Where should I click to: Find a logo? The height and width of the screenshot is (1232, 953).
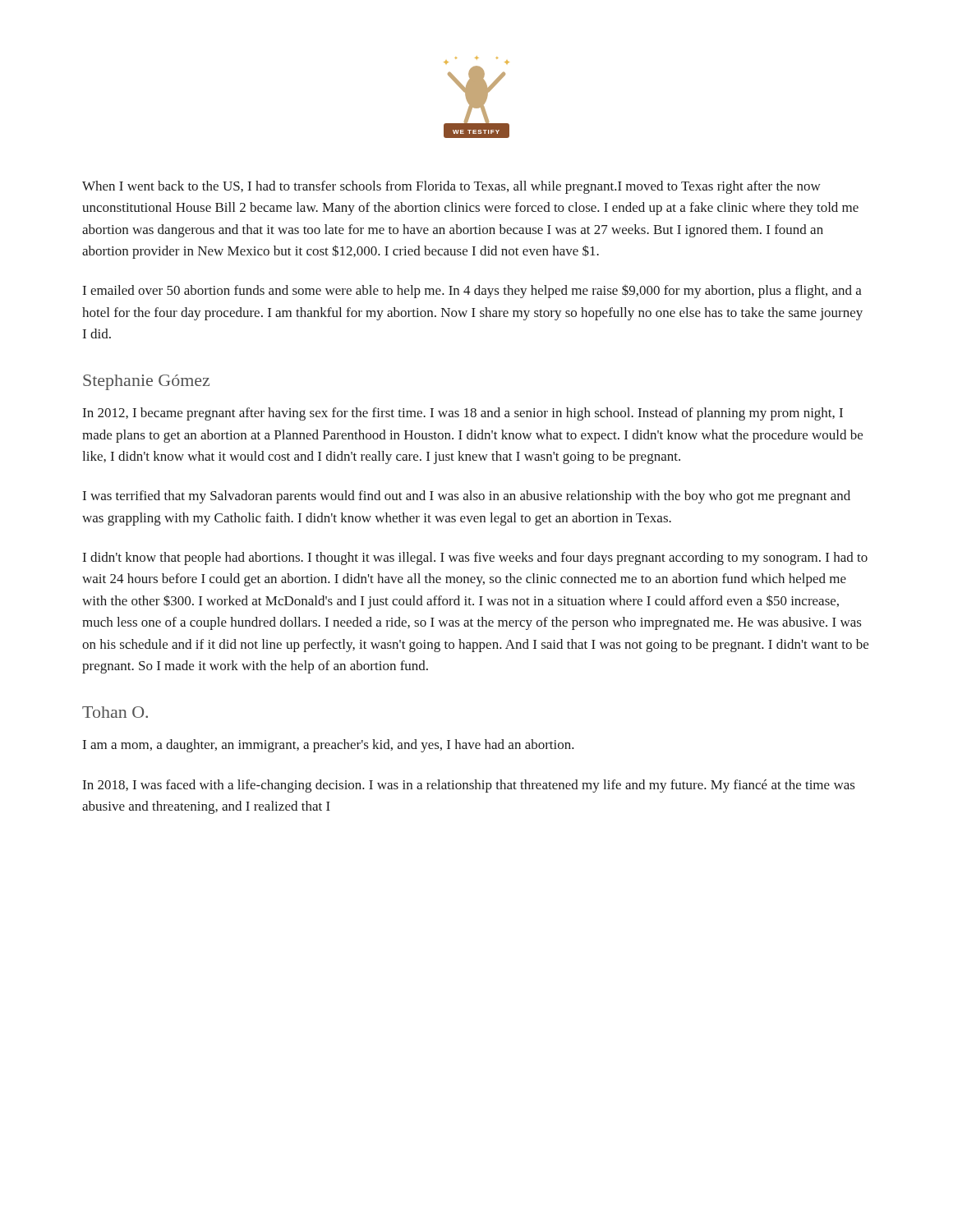pyautogui.click(x=476, y=96)
